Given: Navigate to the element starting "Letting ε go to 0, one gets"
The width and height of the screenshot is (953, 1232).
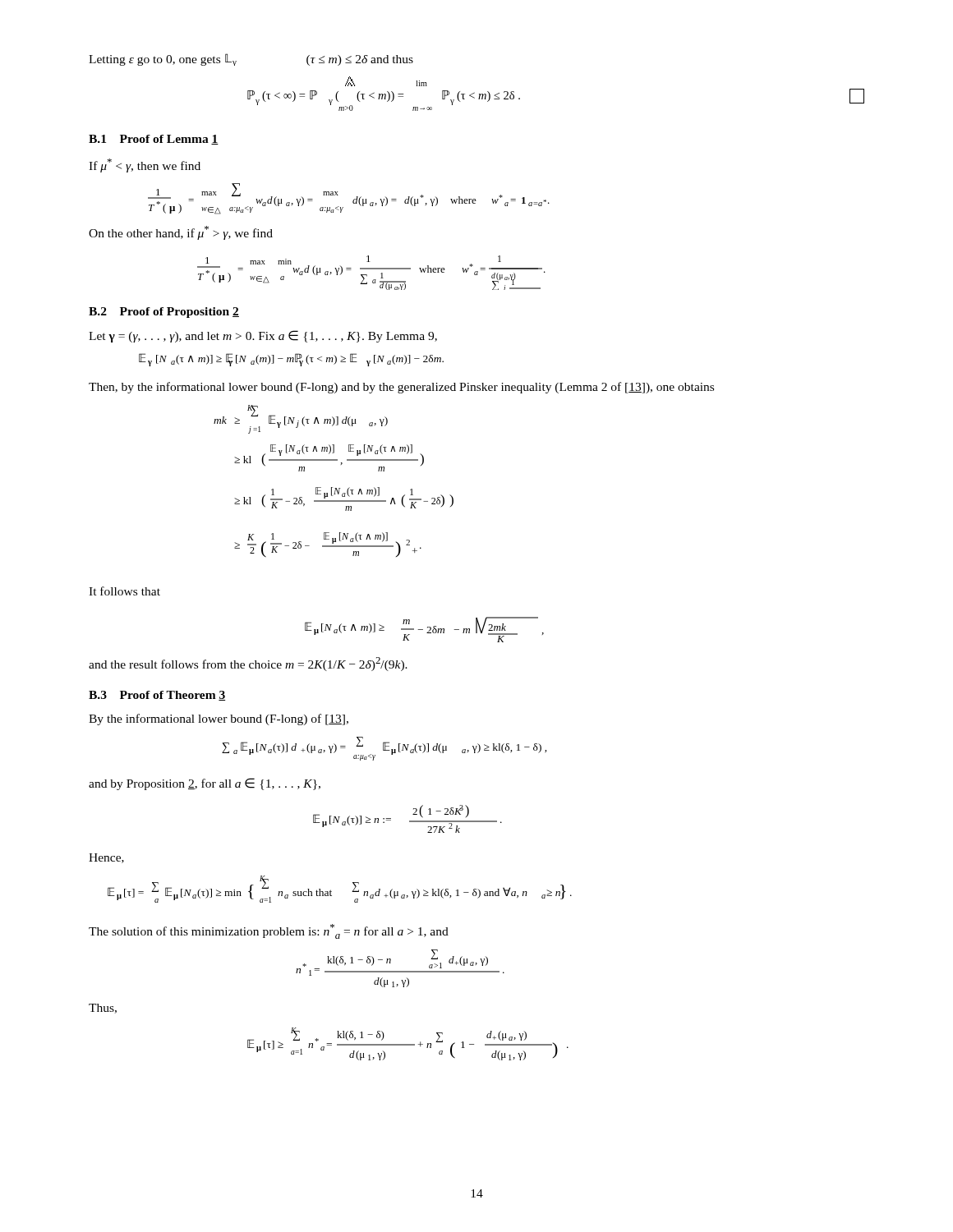Looking at the screenshot, I should click(x=161, y=59).
